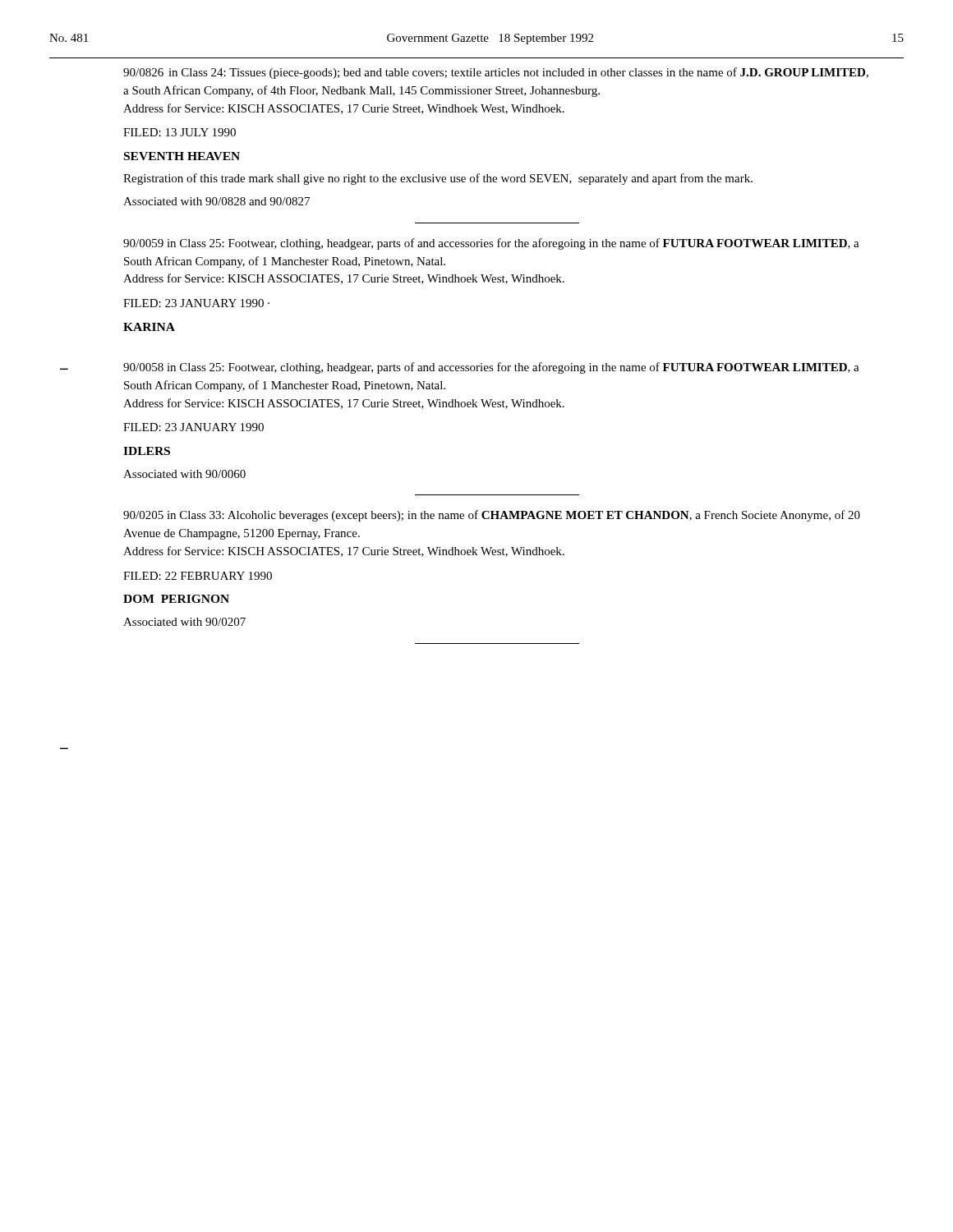953x1232 pixels.
Task: Locate the block starting "90/0205 in Class 33:"
Action: coord(492,516)
